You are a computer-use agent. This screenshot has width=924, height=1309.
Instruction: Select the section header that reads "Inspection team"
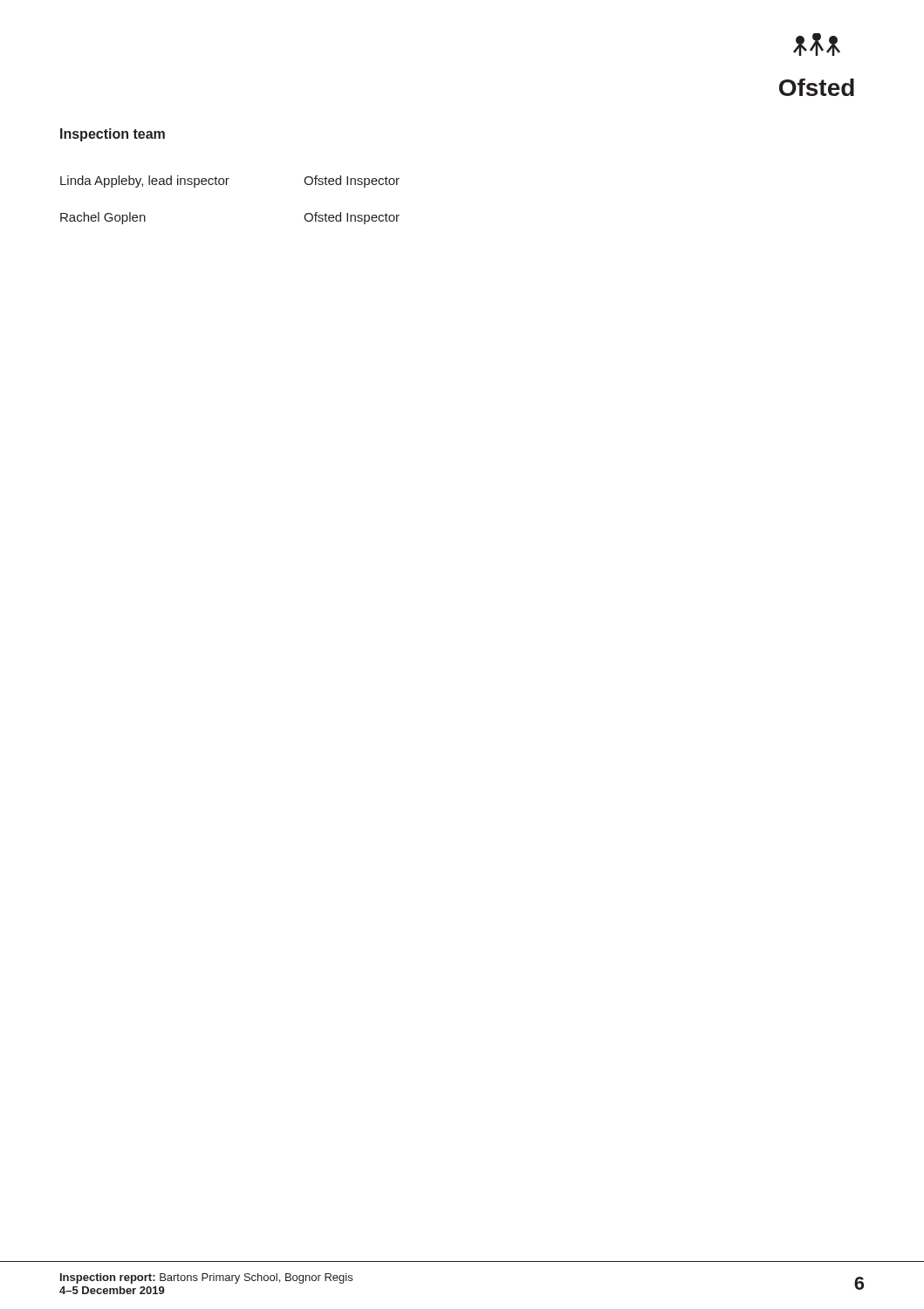coord(112,134)
